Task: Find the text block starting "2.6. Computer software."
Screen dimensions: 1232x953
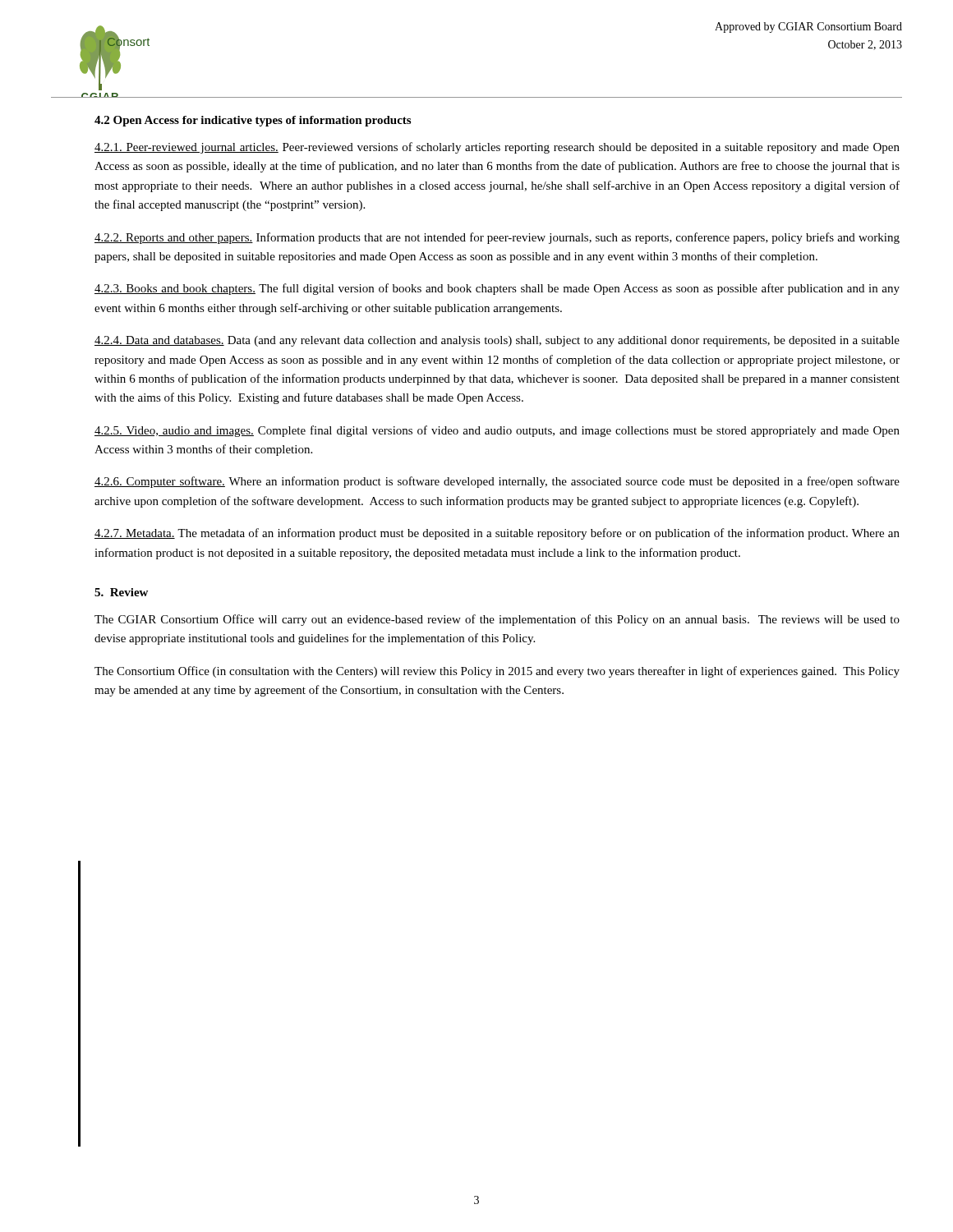Action: [497, 491]
